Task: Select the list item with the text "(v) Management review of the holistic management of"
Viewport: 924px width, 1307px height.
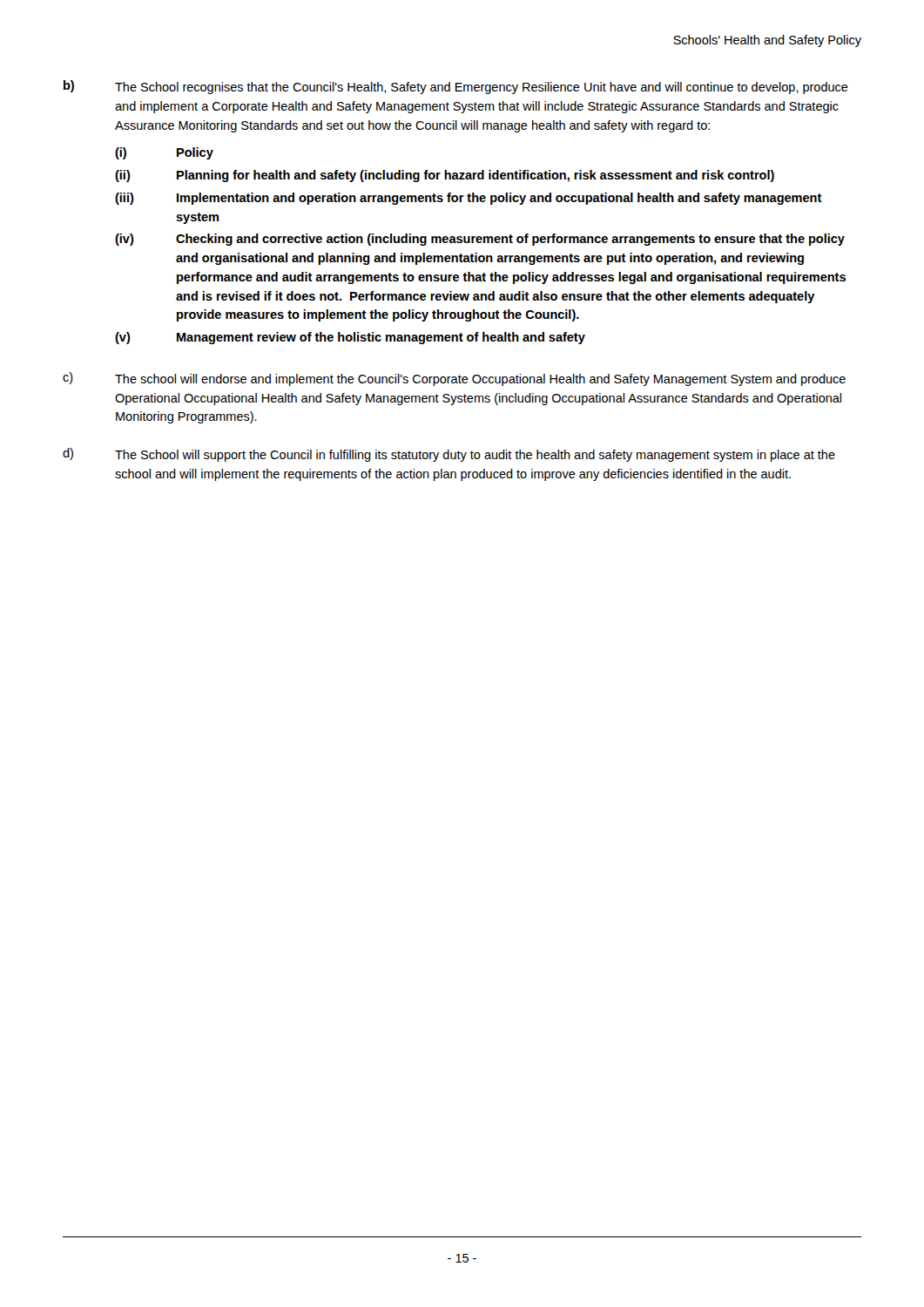Action: (x=488, y=338)
